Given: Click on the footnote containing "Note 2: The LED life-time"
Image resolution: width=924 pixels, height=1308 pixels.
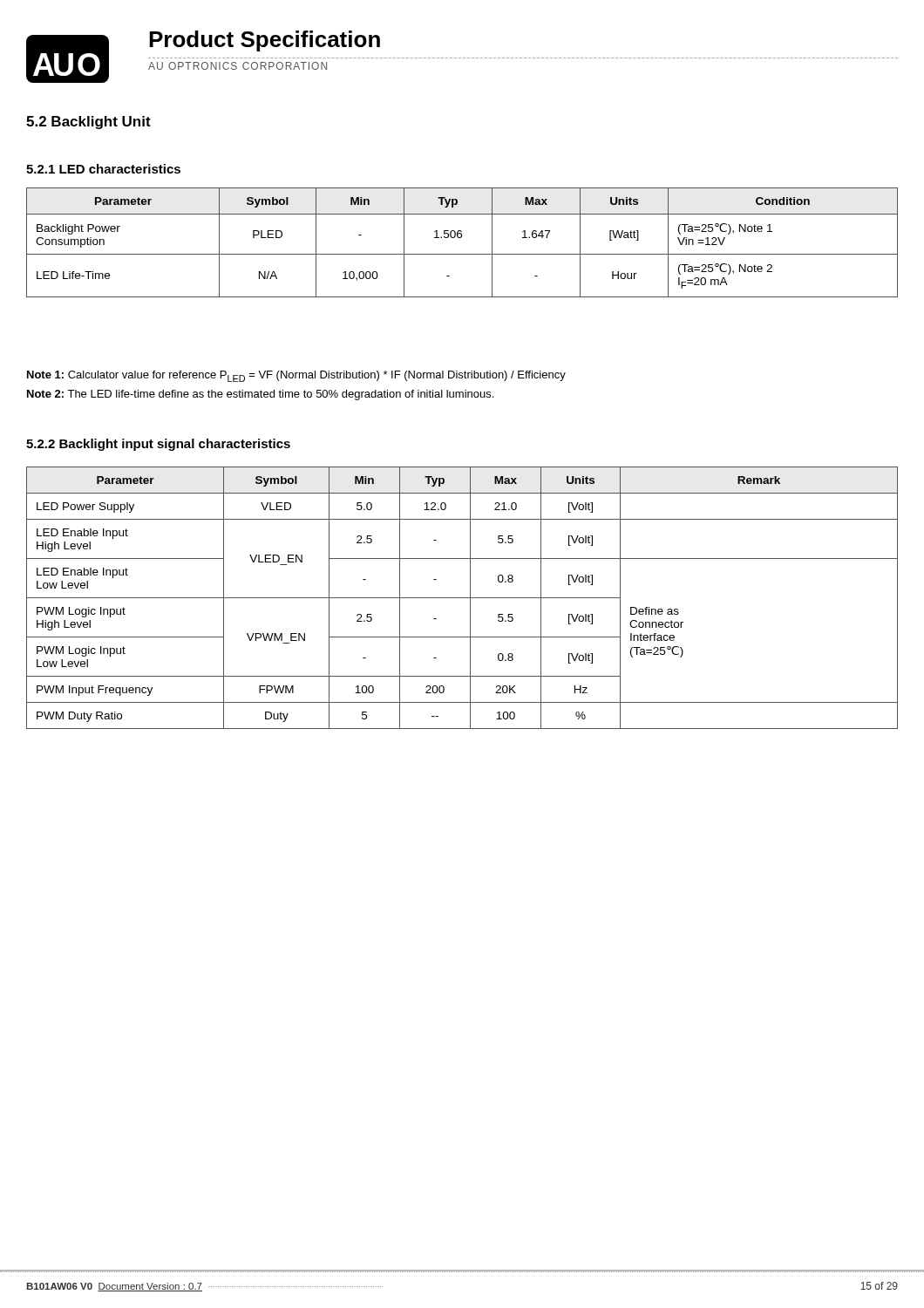Looking at the screenshot, I should pos(260,393).
